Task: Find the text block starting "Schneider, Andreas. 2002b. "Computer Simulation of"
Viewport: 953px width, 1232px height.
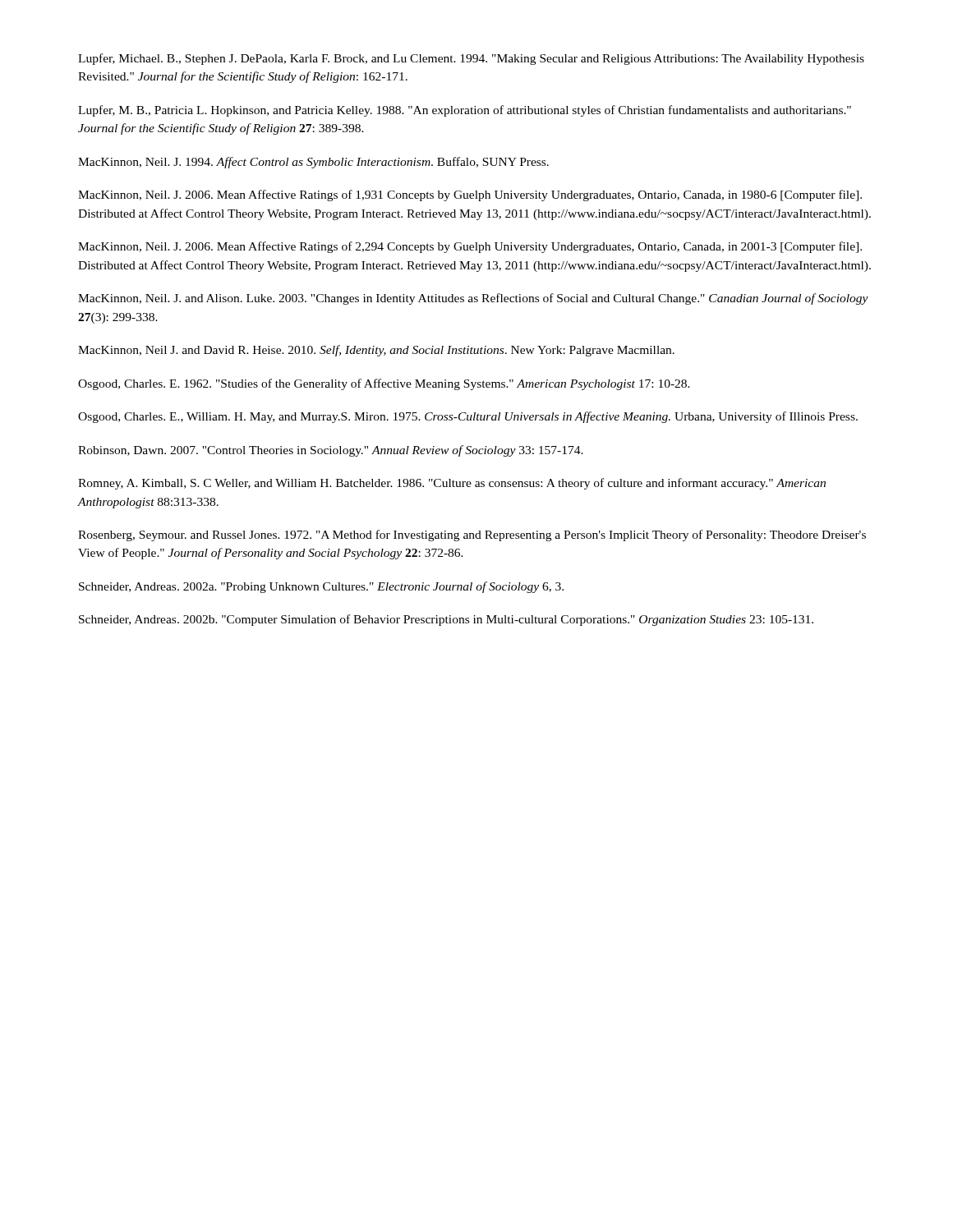Action: tap(446, 619)
